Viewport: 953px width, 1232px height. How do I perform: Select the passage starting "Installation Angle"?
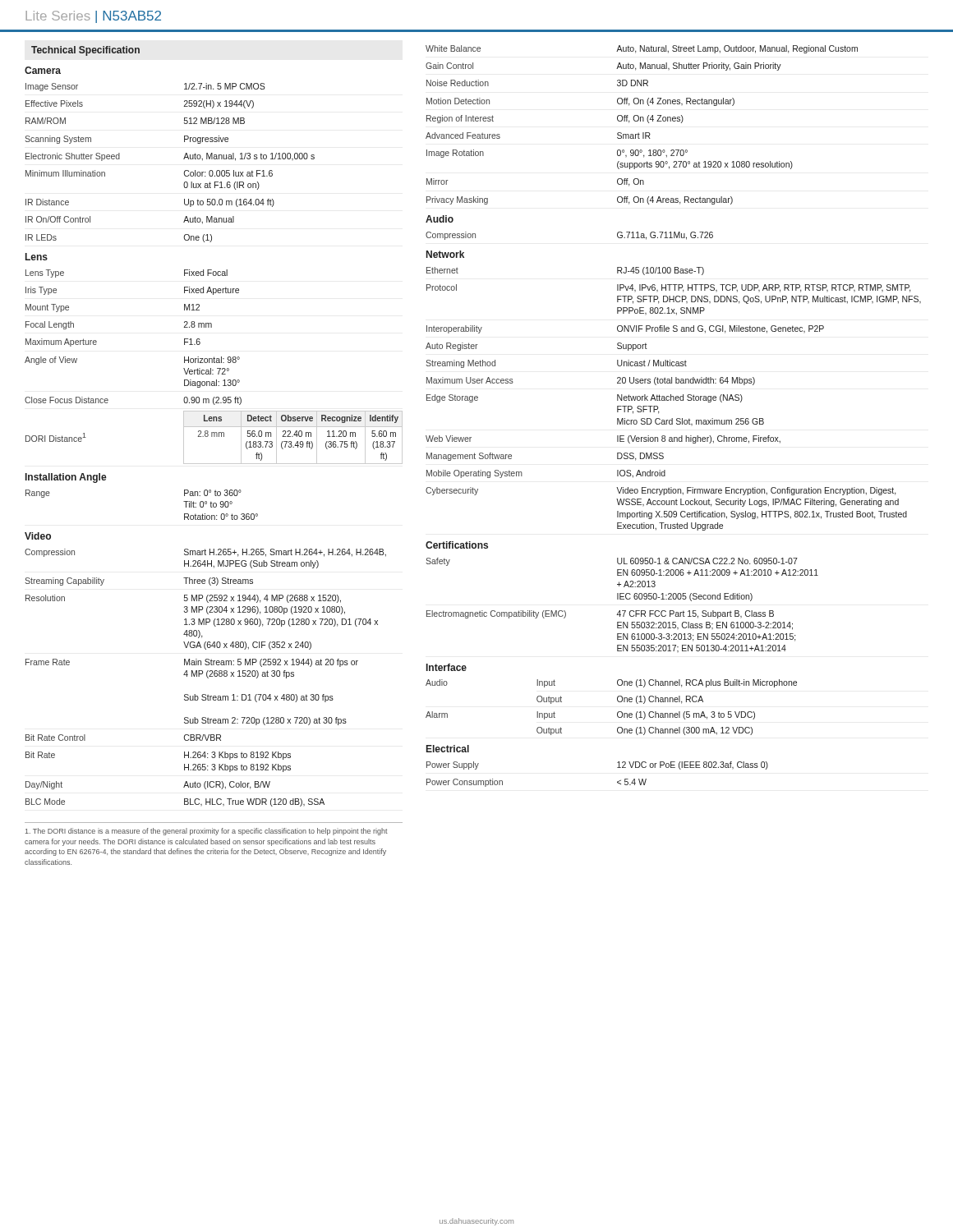point(66,477)
